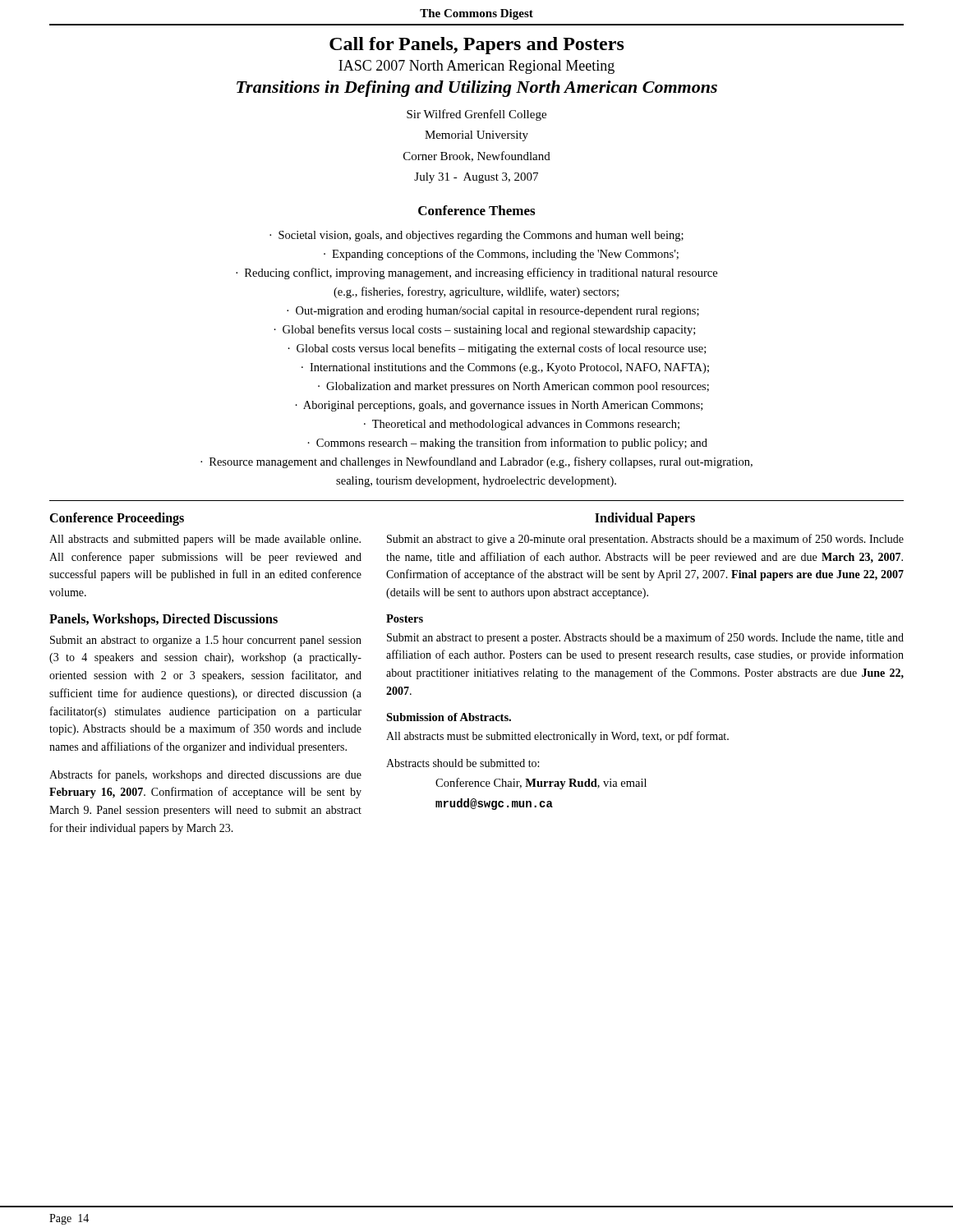Point to the block starting "Sir Wilfred Grenfell College"
953x1232 pixels.
476,145
